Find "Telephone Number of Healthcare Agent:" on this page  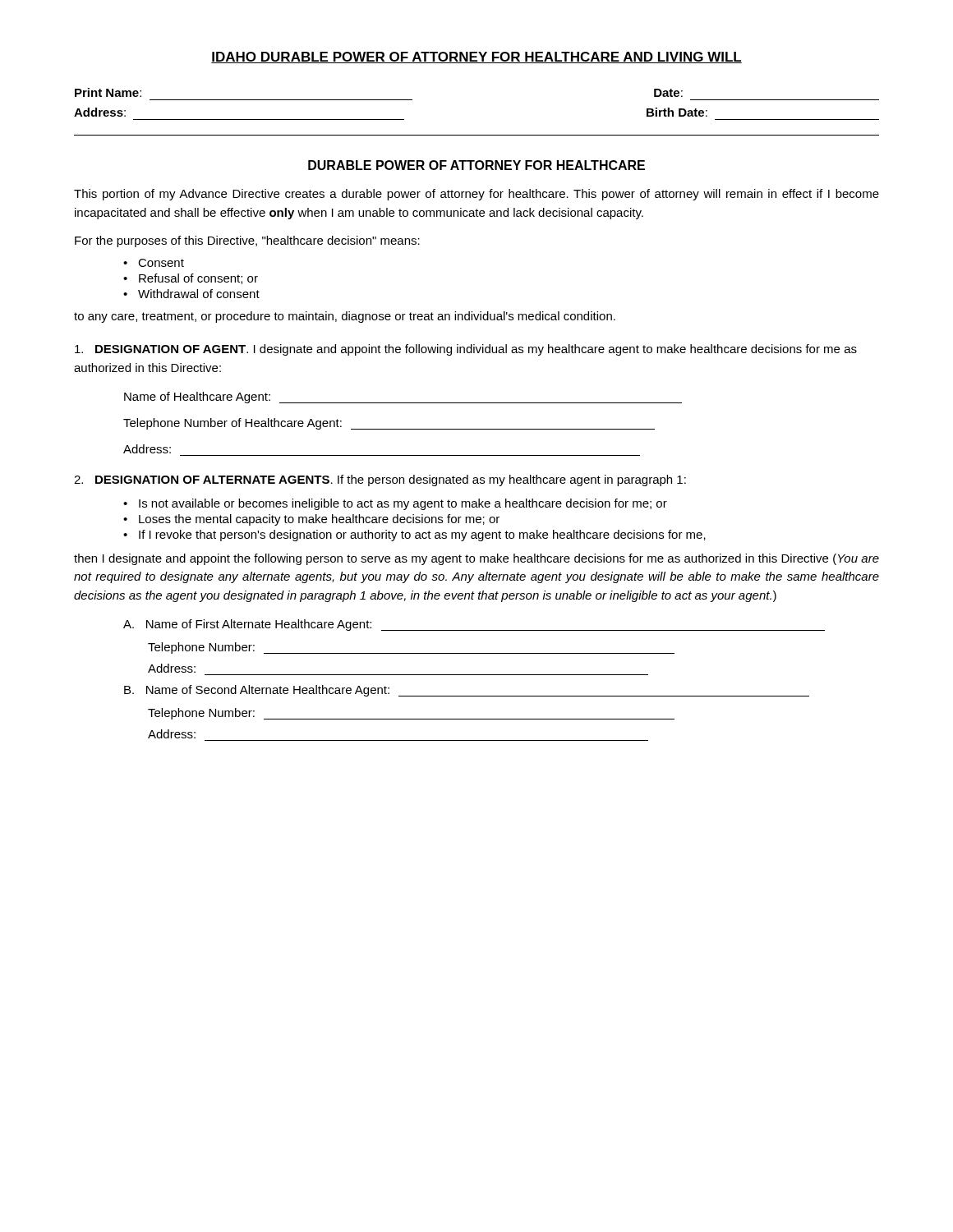tap(389, 422)
